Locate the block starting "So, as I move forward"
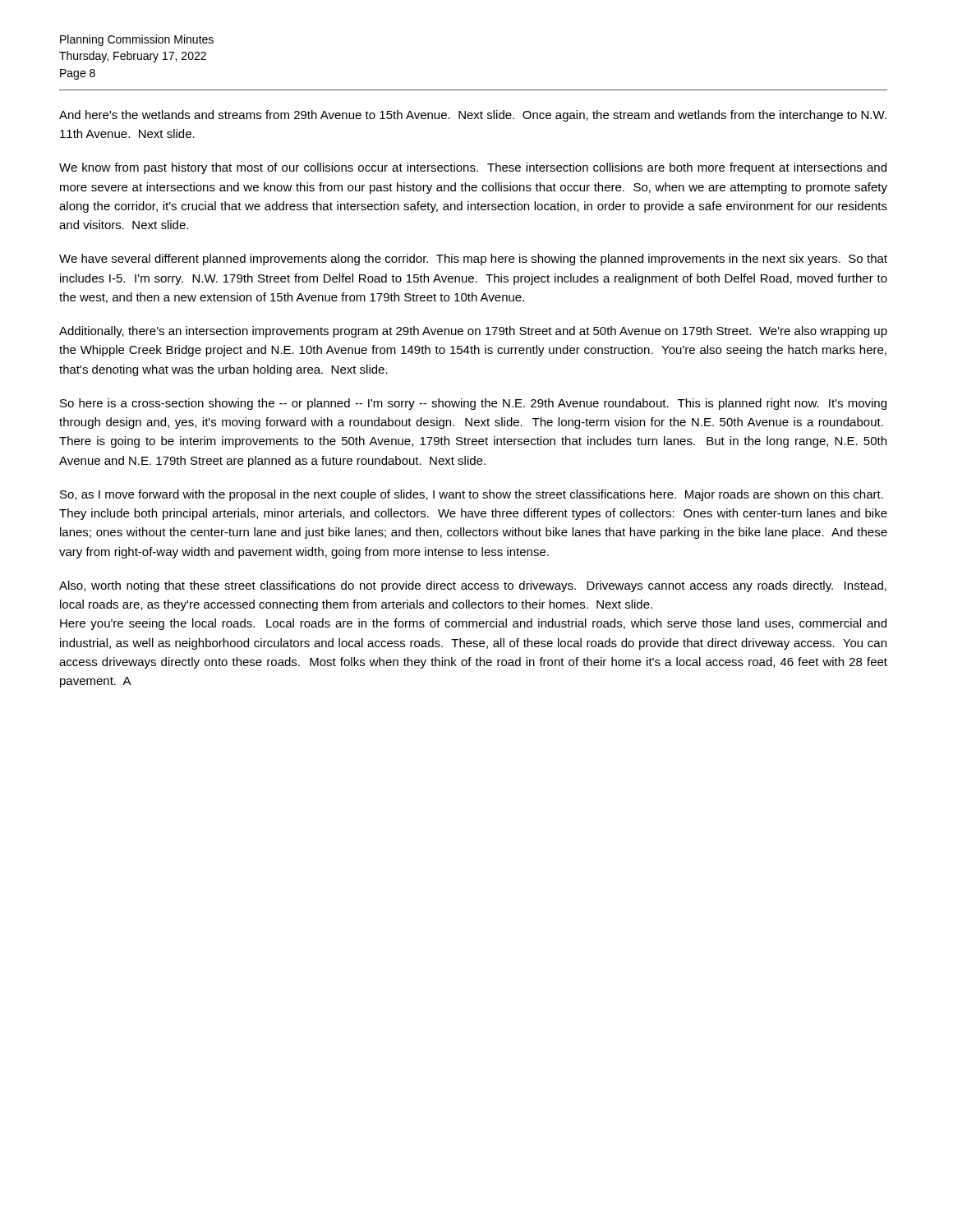The image size is (953, 1232). (473, 523)
